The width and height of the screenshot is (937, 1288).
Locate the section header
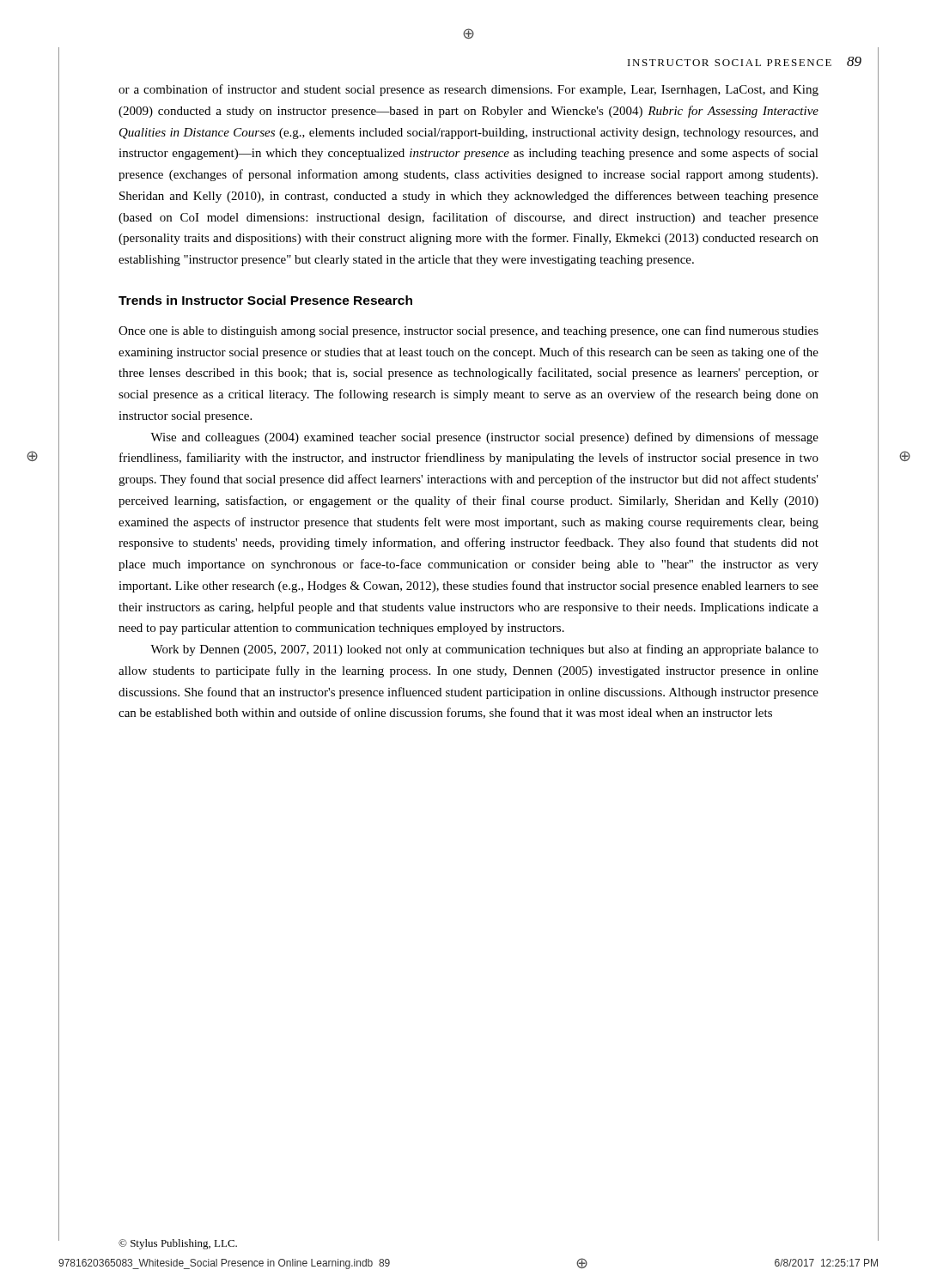(x=266, y=300)
